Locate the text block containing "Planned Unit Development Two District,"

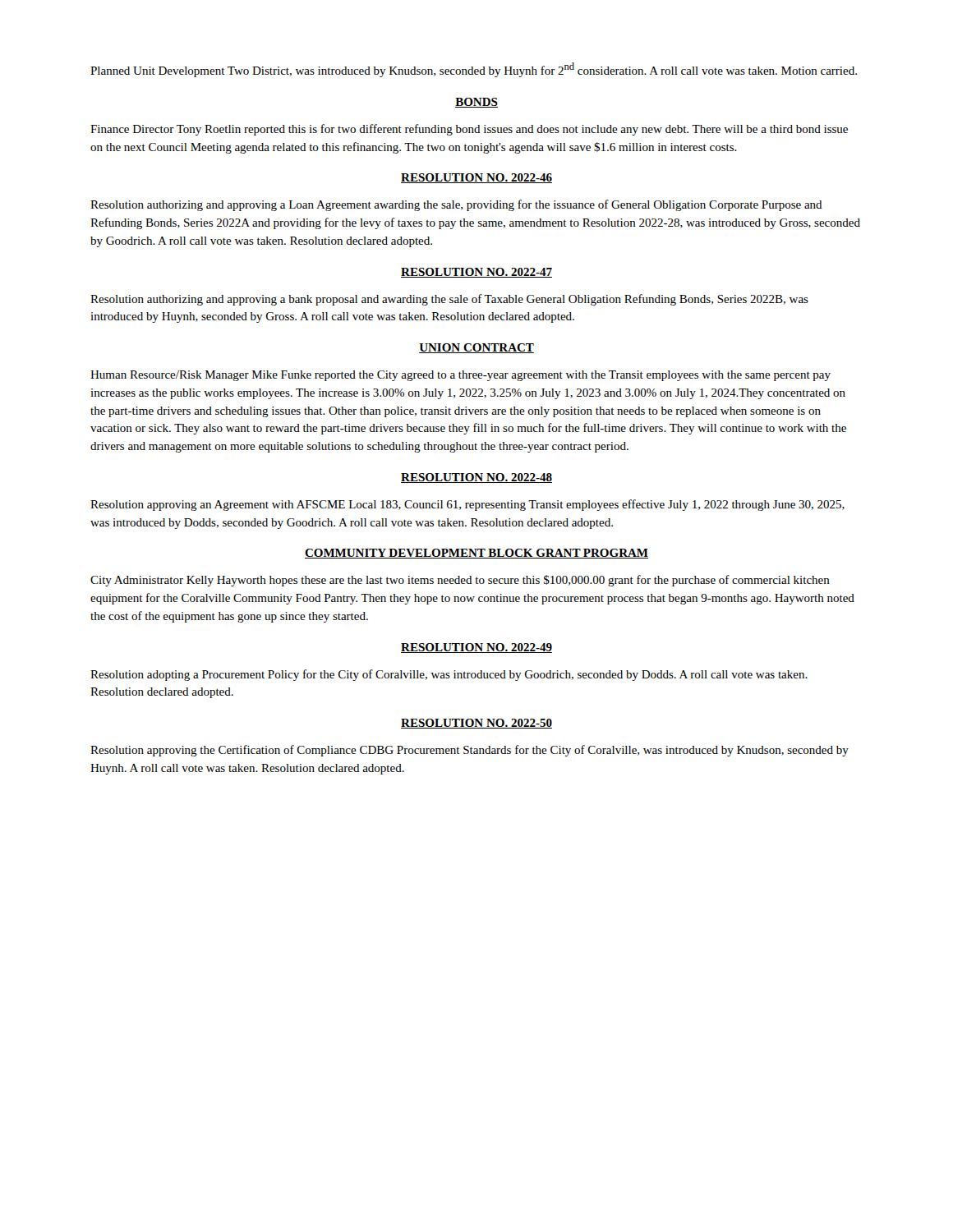(x=474, y=69)
